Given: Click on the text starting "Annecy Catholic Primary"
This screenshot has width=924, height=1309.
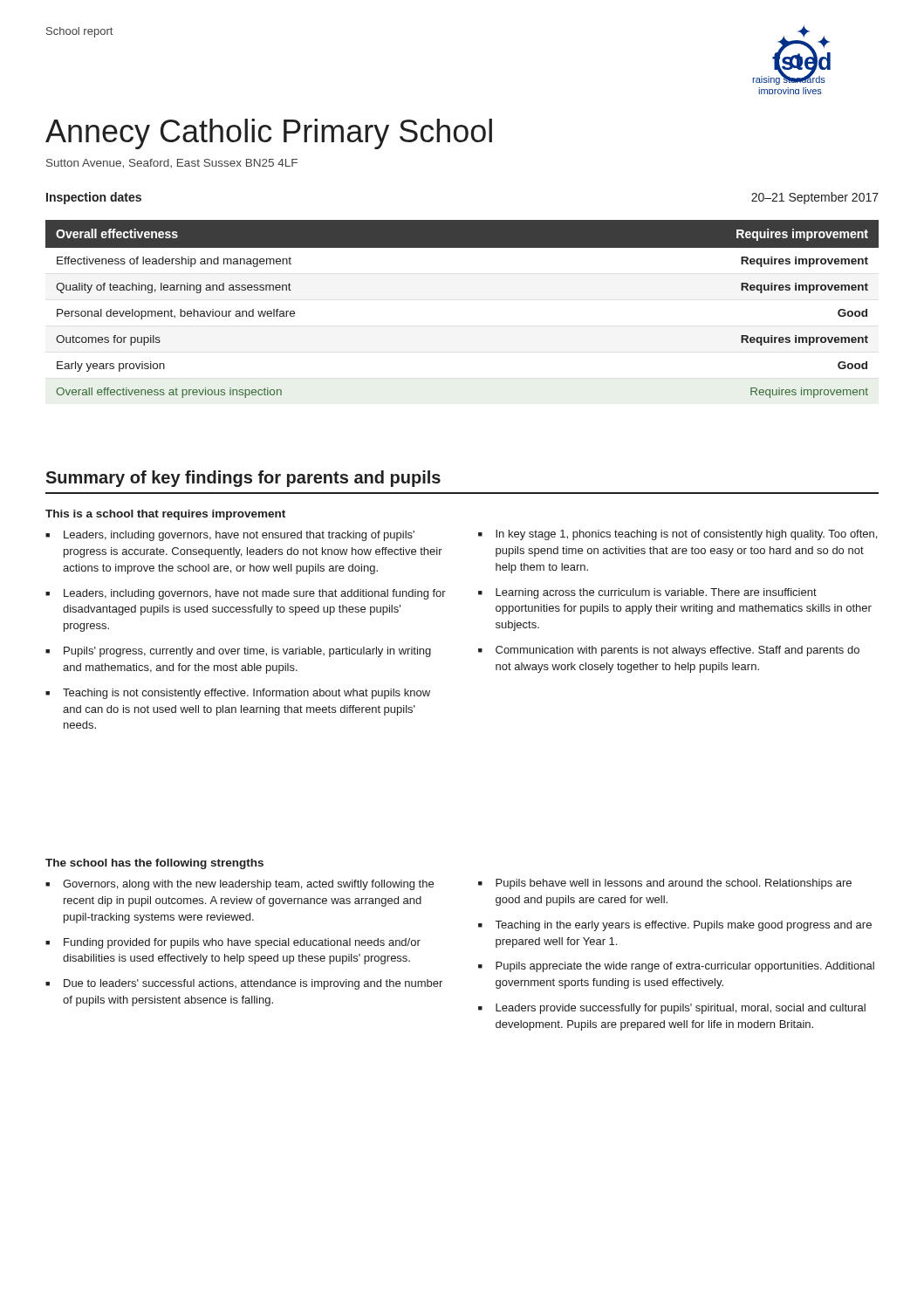Looking at the screenshot, I should (x=462, y=132).
